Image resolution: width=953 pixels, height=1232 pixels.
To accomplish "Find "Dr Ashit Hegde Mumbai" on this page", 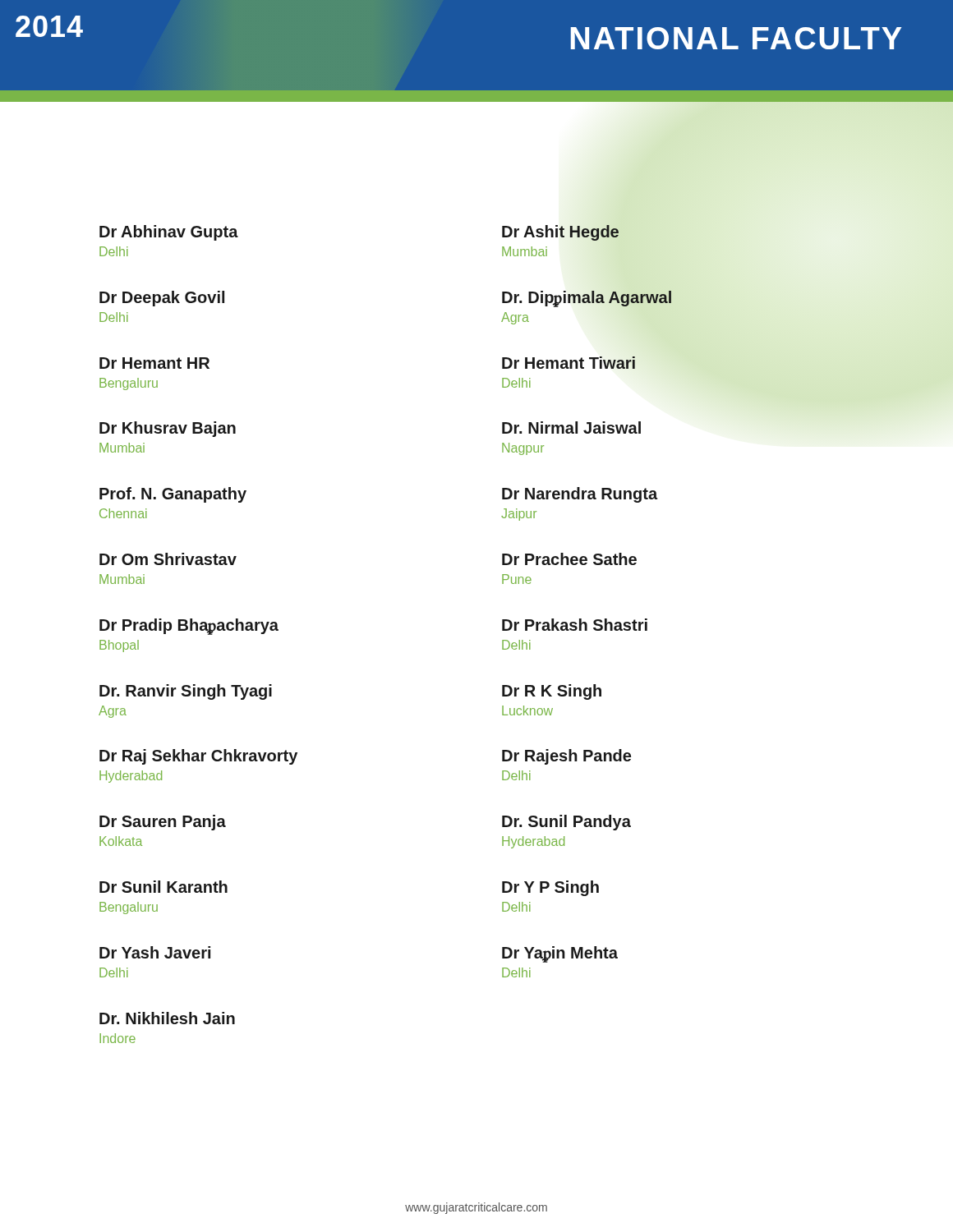I will point(560,233).
